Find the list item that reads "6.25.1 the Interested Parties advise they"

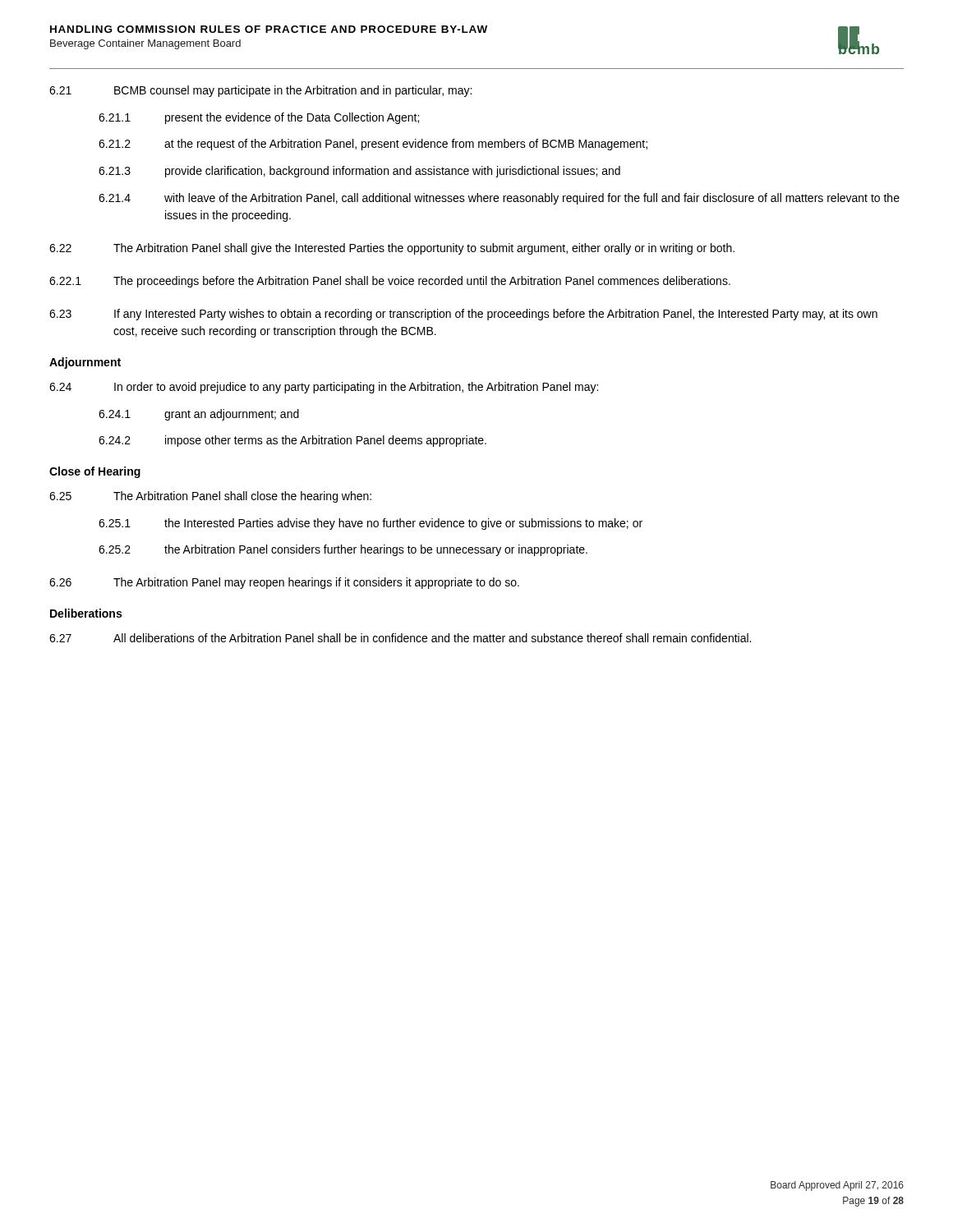click(371, 524)
